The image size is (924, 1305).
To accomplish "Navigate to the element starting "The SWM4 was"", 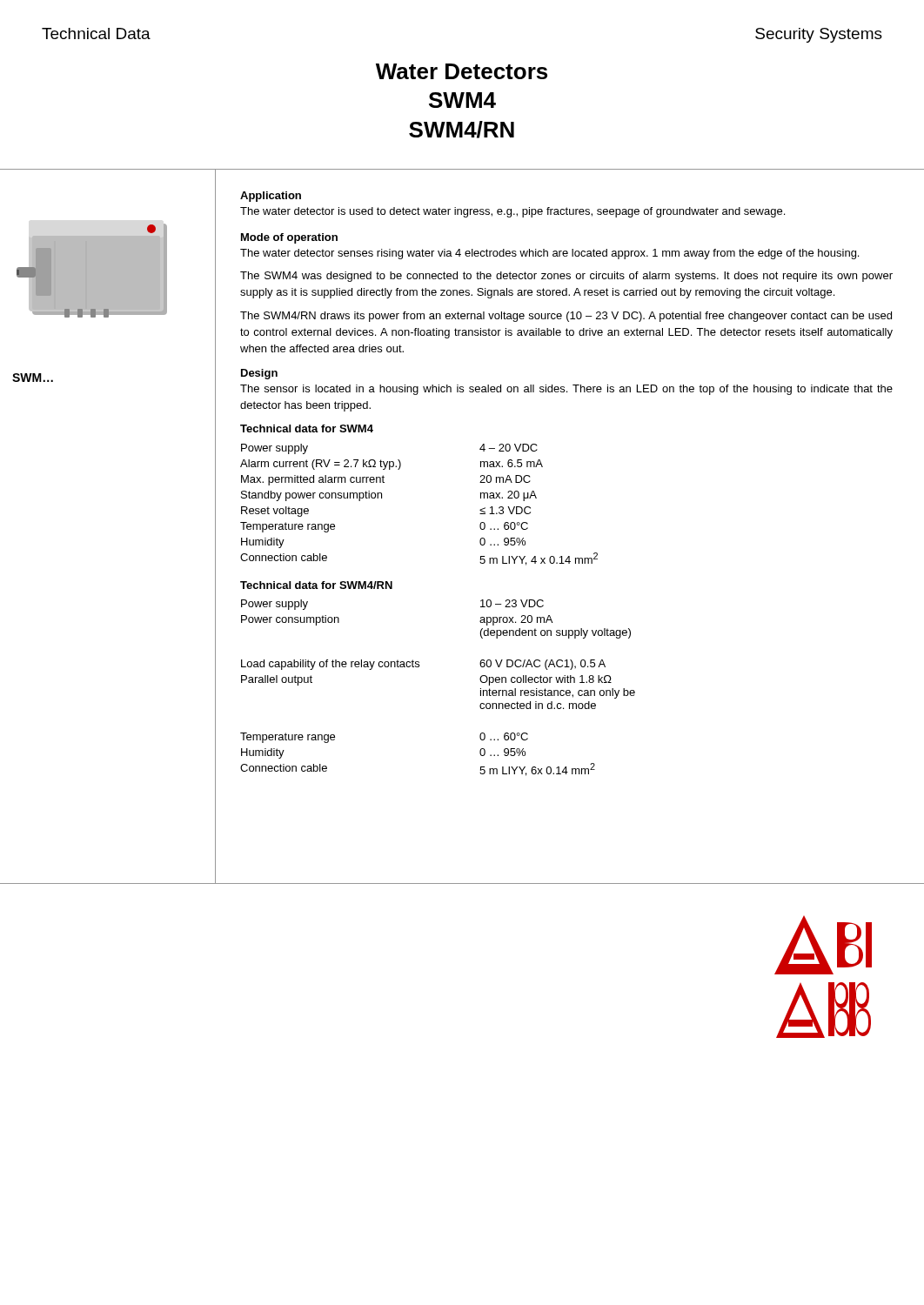I will click(566, 284).
